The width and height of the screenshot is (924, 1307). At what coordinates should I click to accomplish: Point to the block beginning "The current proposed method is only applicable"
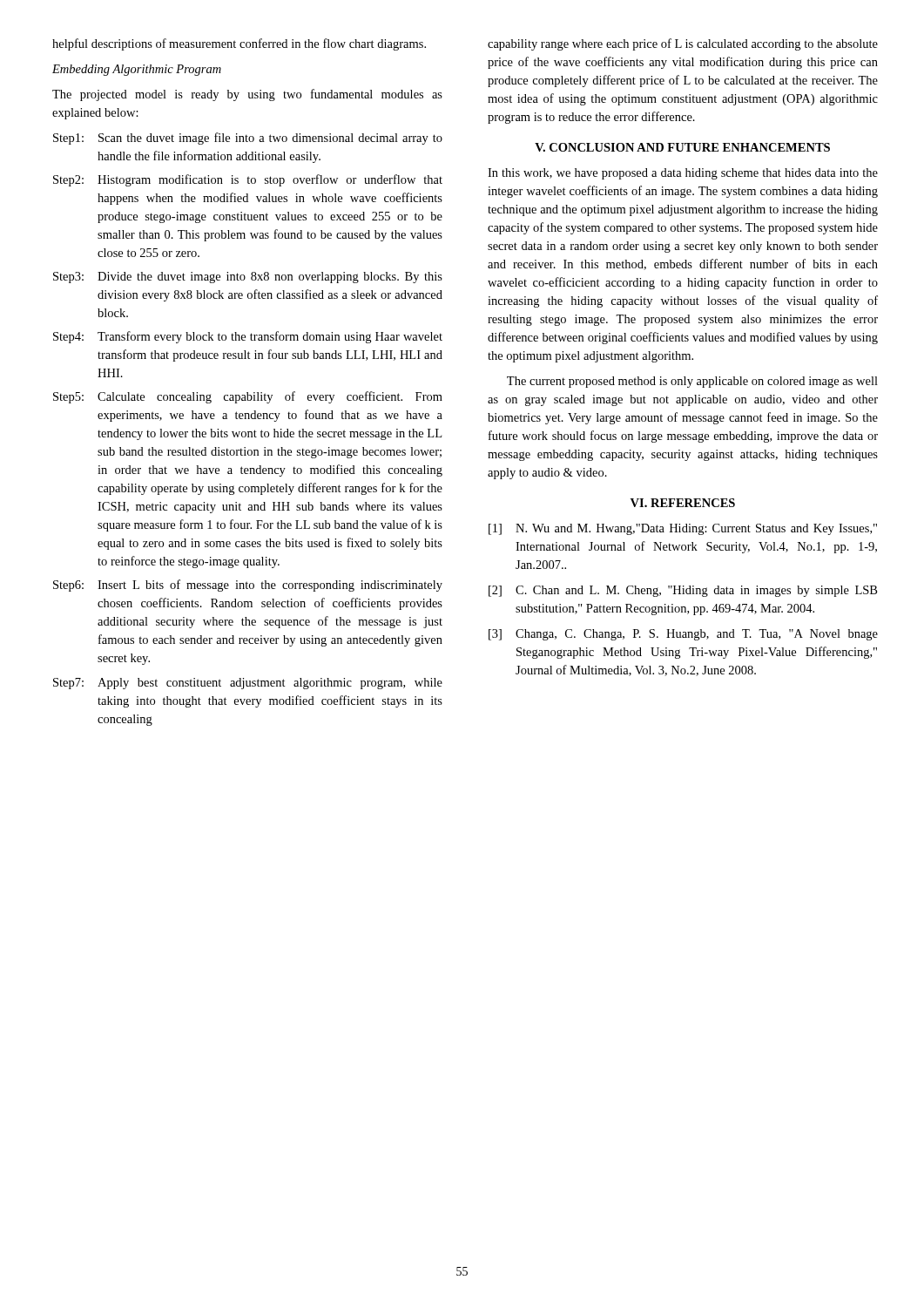(683, 427)
